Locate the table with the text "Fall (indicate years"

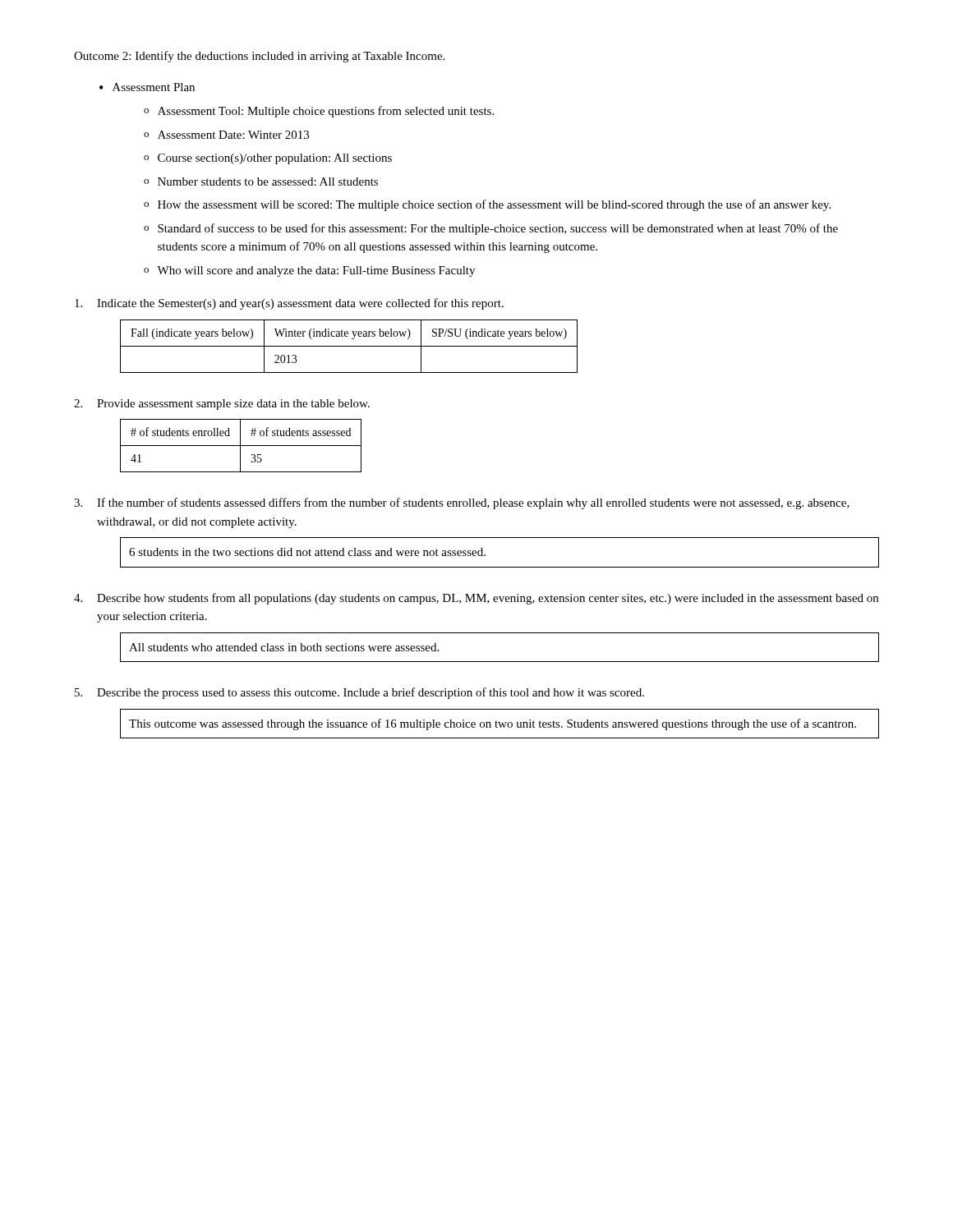pos(500,346)
